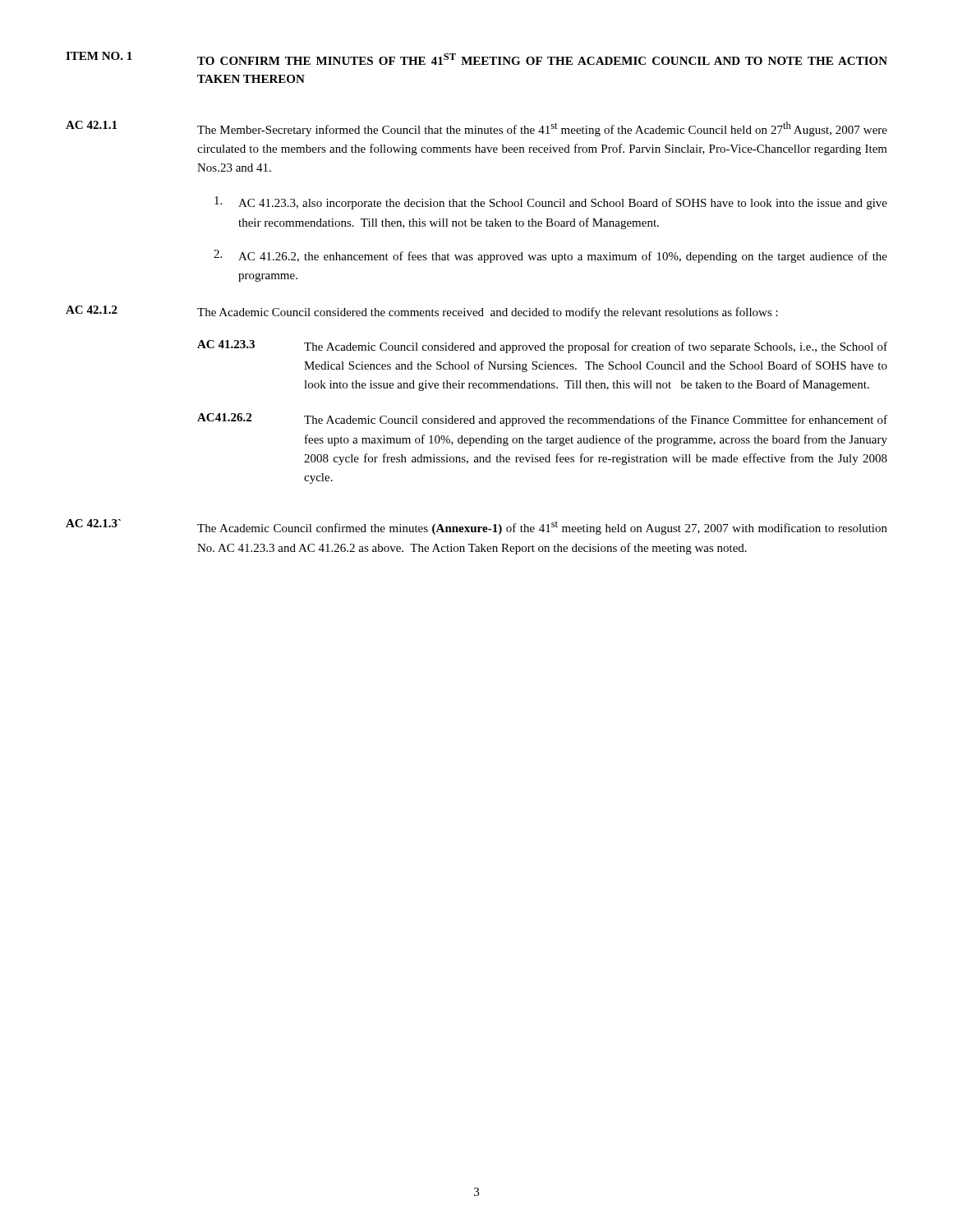Locate the block starting "AC 41.23.3, also incorporate the decision"
The height and width of the screenshot is (1232, 953).
pyautogui.click(x=550, y=213)
